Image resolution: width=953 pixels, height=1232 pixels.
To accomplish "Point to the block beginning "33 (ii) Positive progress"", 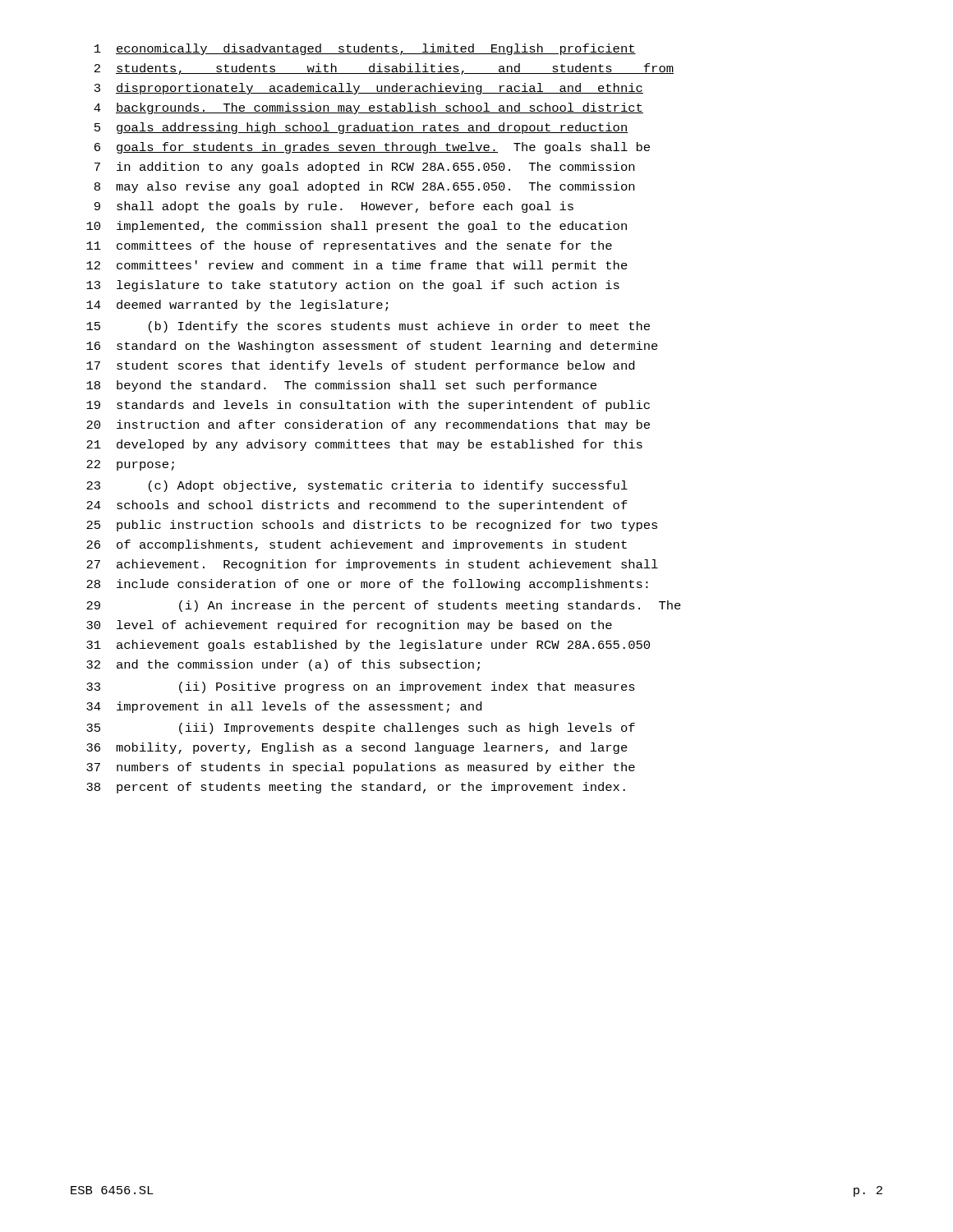I will (476, 697).
